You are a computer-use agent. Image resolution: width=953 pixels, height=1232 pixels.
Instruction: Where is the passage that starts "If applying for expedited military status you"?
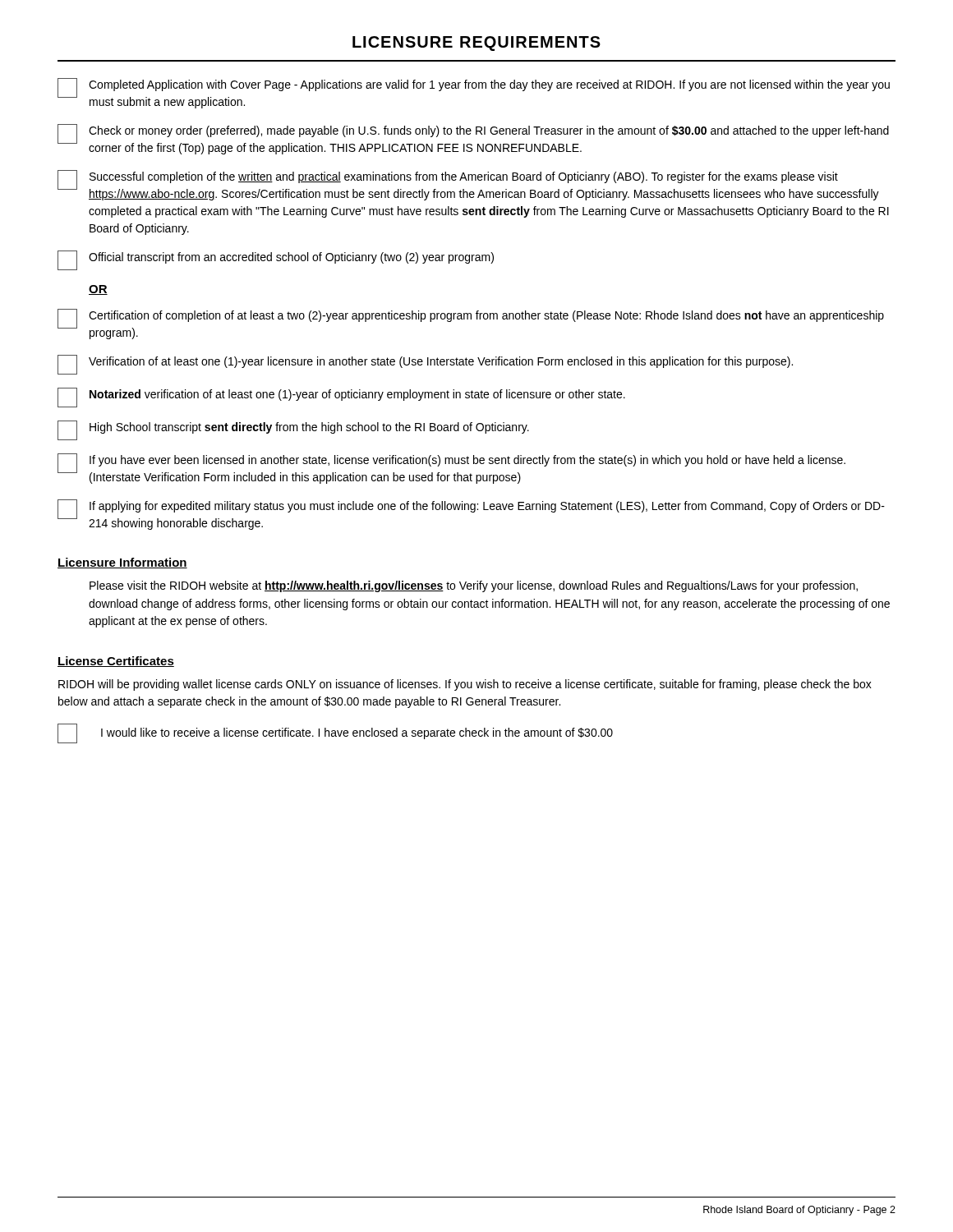tap(476, 515)
